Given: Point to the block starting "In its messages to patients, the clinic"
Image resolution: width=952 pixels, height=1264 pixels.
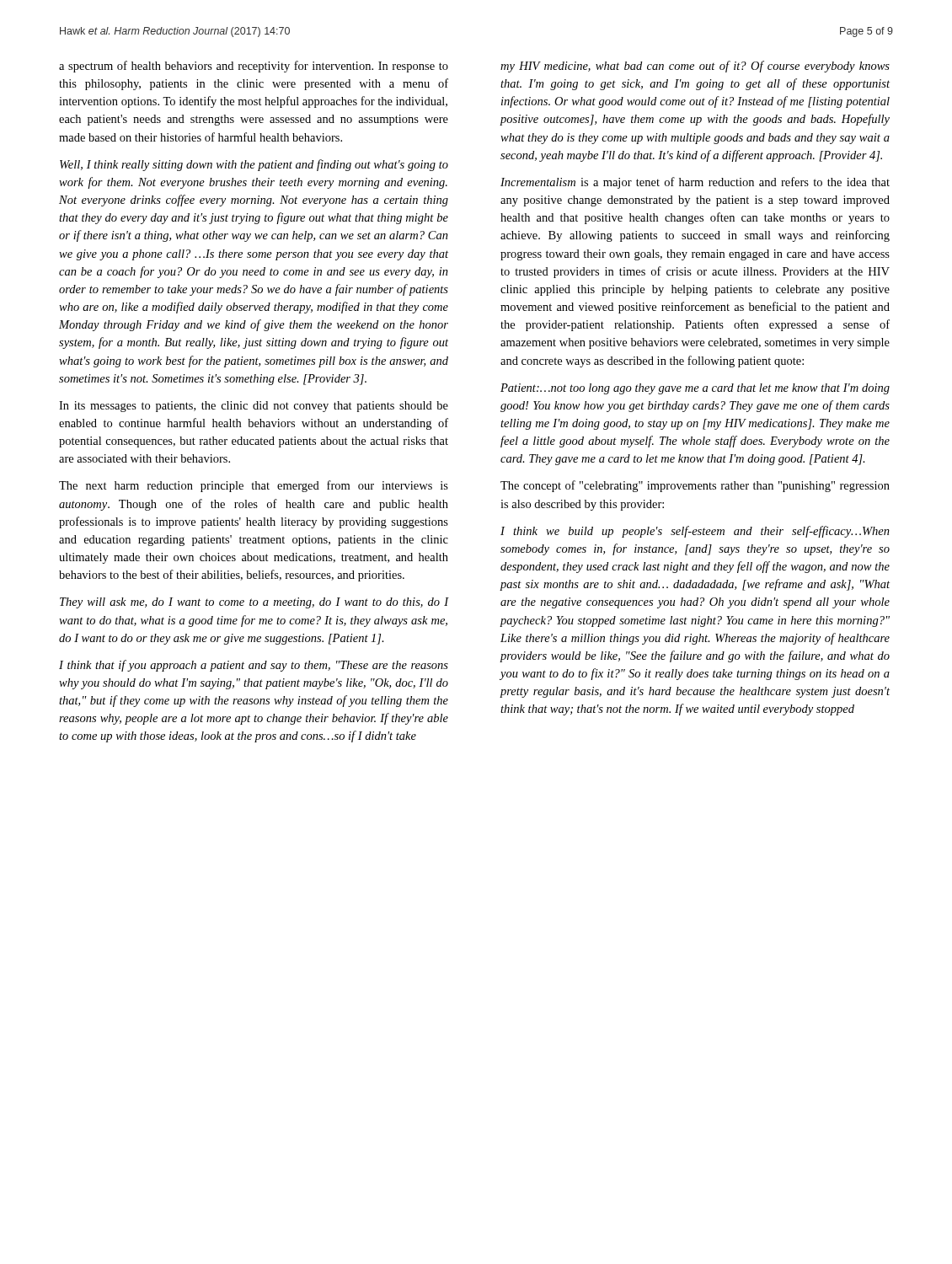Looking at the screenshot, I should tap(254, 432).
